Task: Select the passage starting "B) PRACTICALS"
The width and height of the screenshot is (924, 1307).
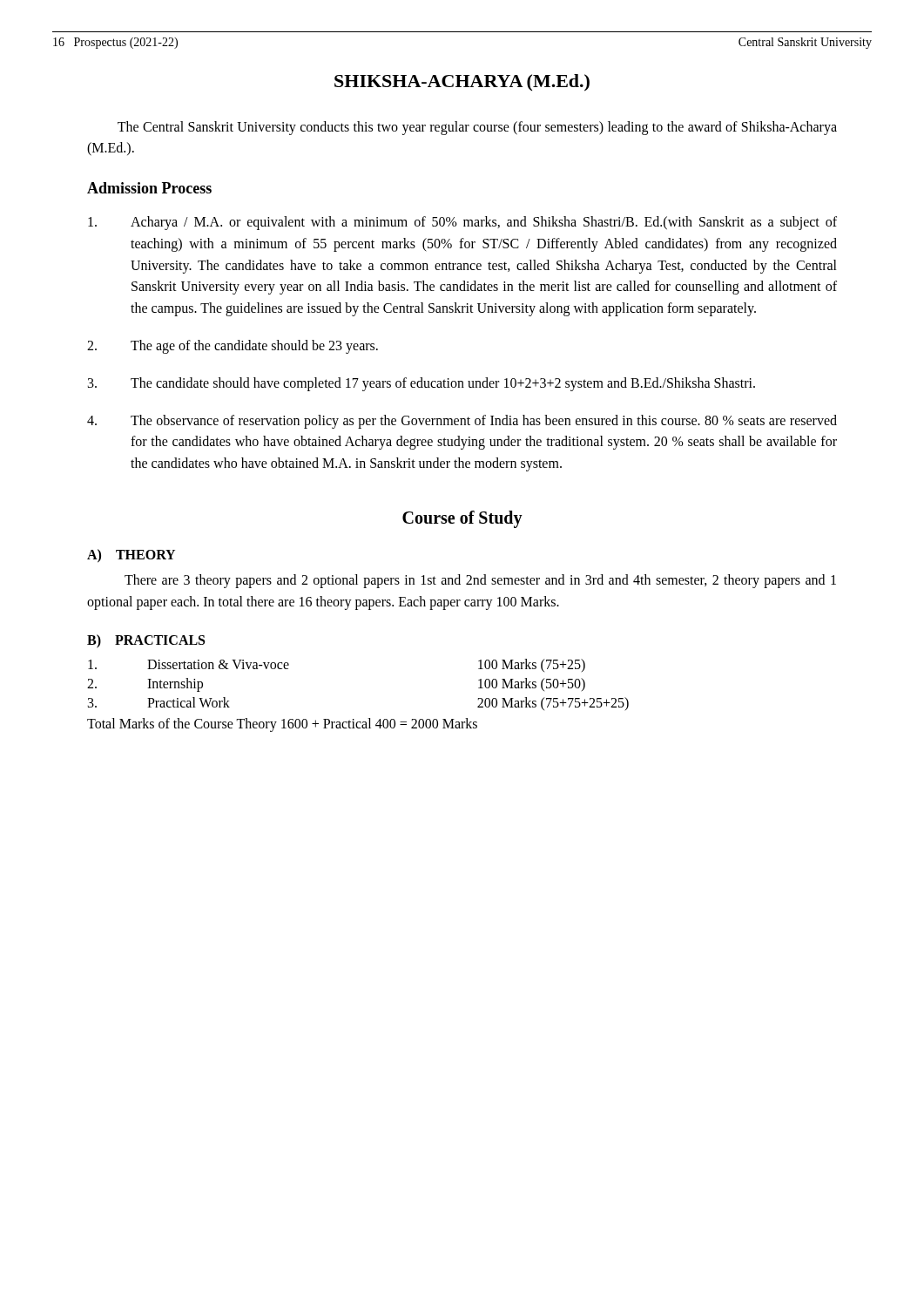Action: point(146,640)
